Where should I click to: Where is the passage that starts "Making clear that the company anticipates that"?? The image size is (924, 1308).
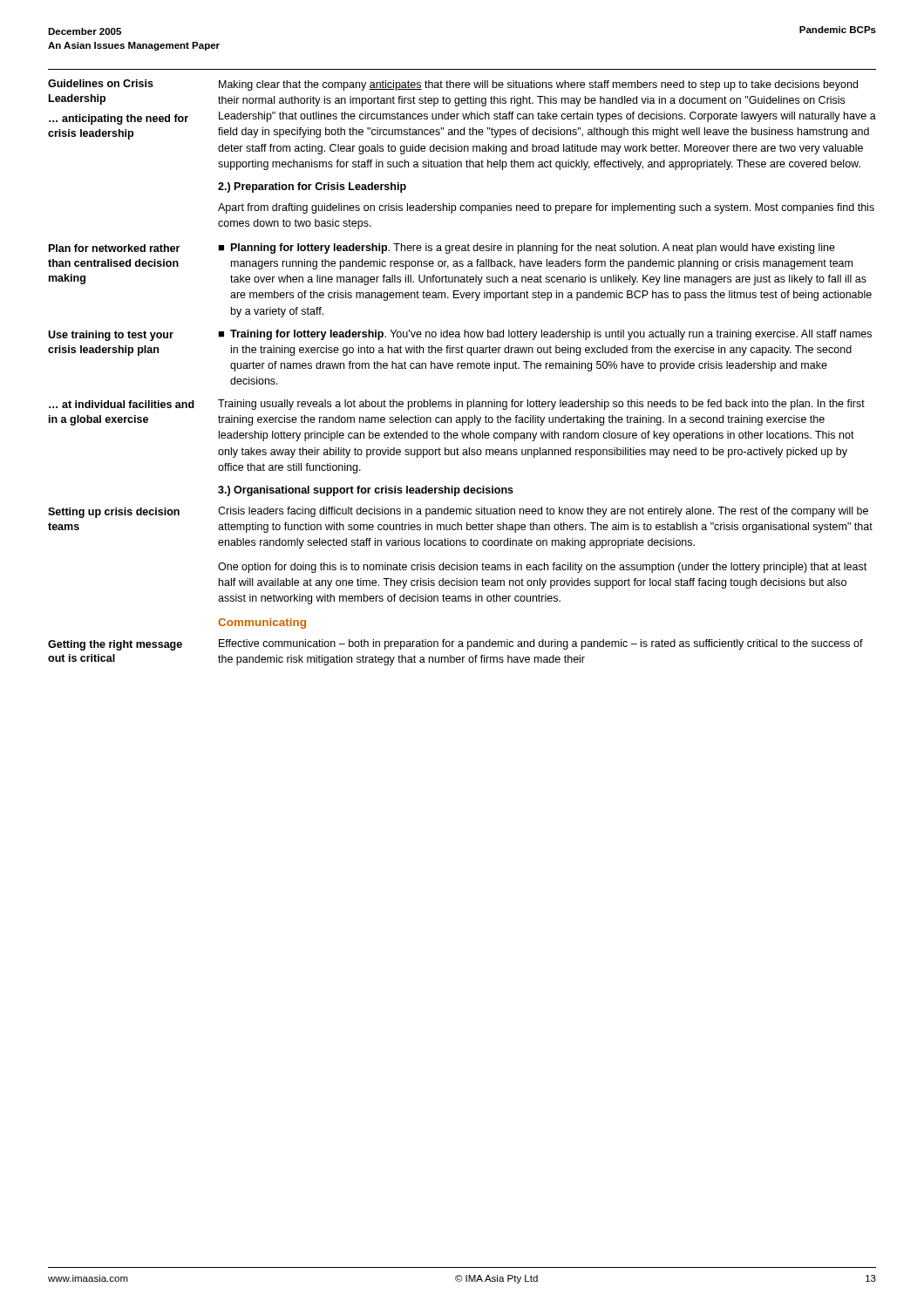coord(547,124)
